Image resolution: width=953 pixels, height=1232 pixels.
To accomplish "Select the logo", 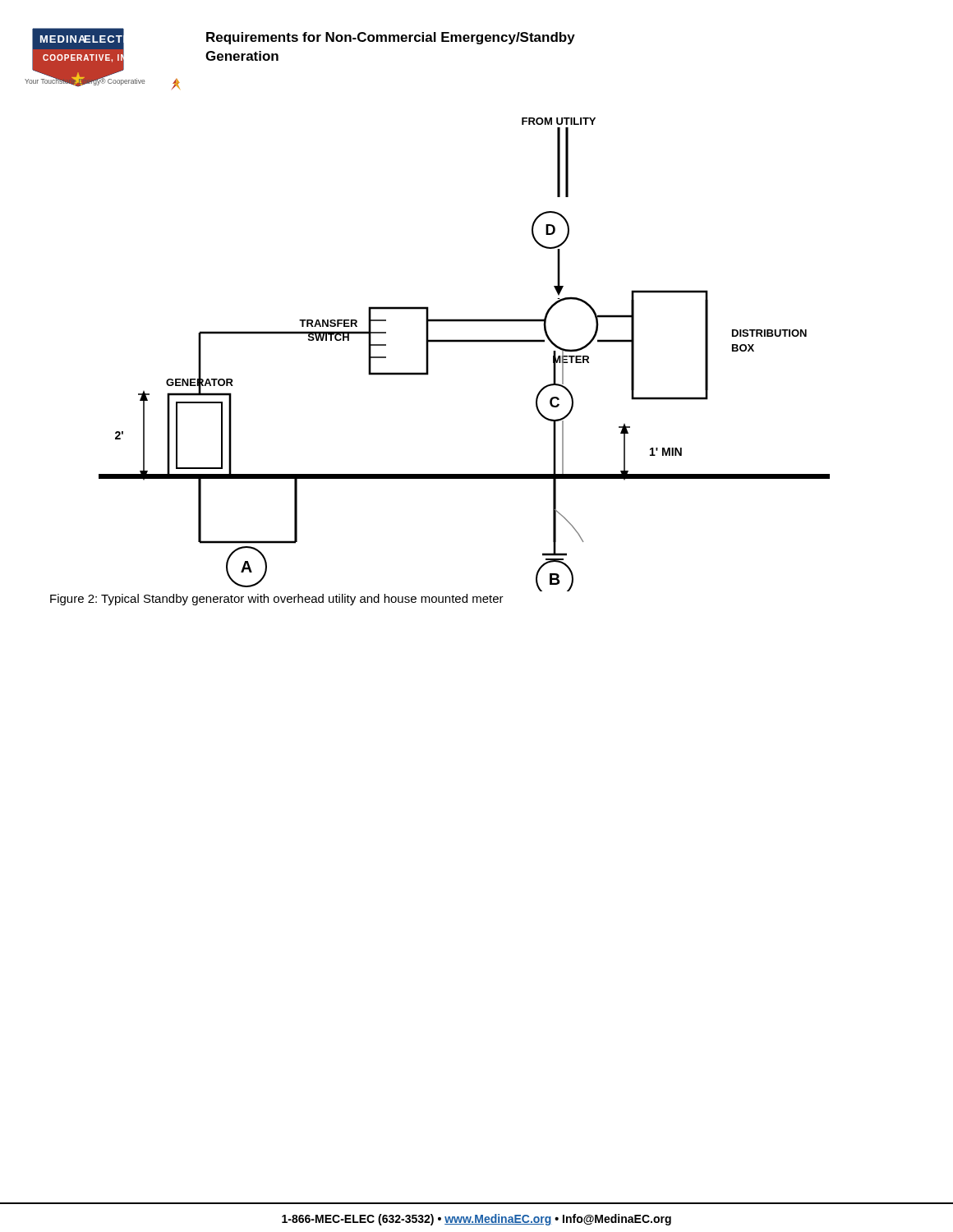I will tap(107, 59).
